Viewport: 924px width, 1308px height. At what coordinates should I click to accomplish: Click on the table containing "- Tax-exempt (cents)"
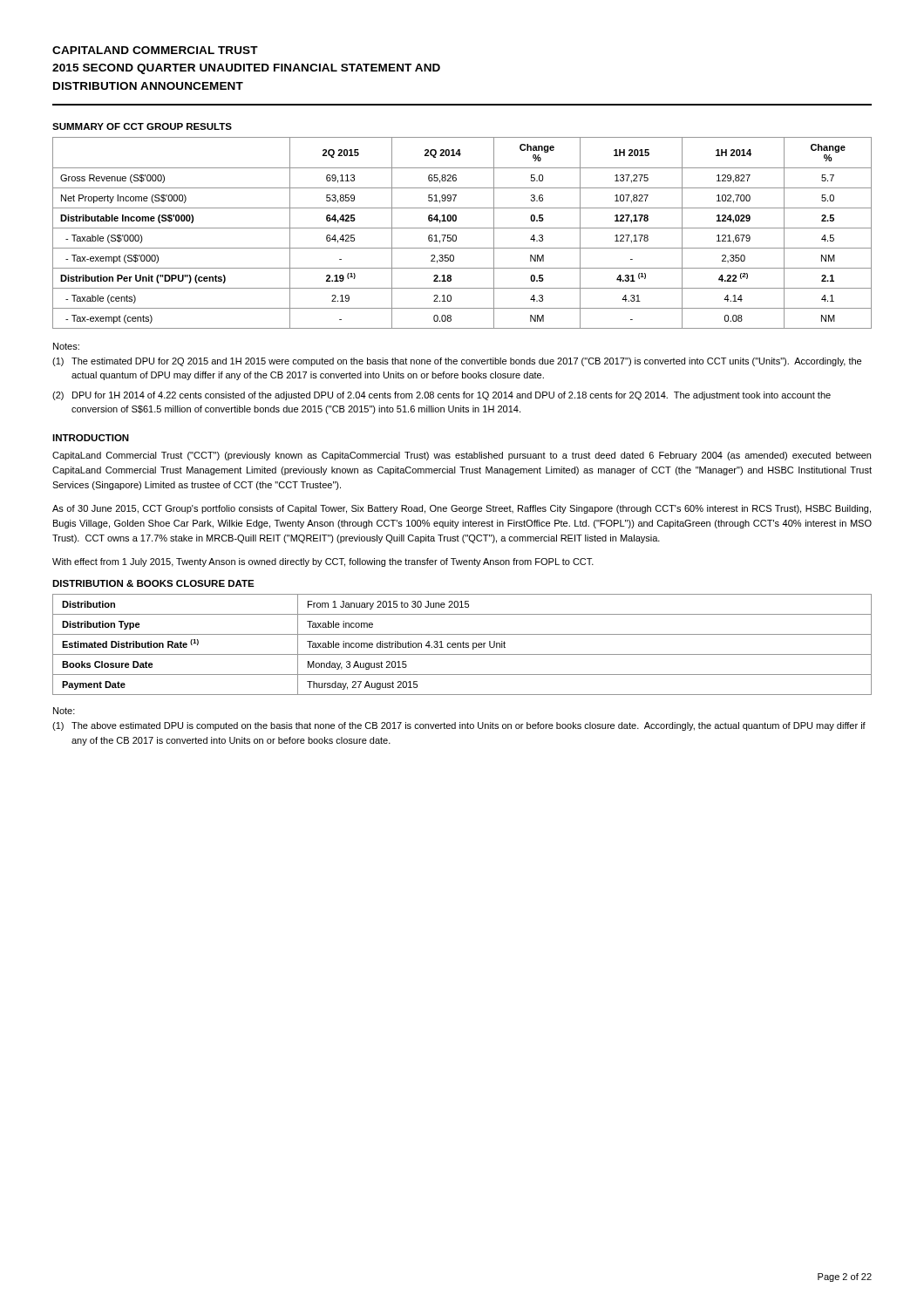coord(462,233)
